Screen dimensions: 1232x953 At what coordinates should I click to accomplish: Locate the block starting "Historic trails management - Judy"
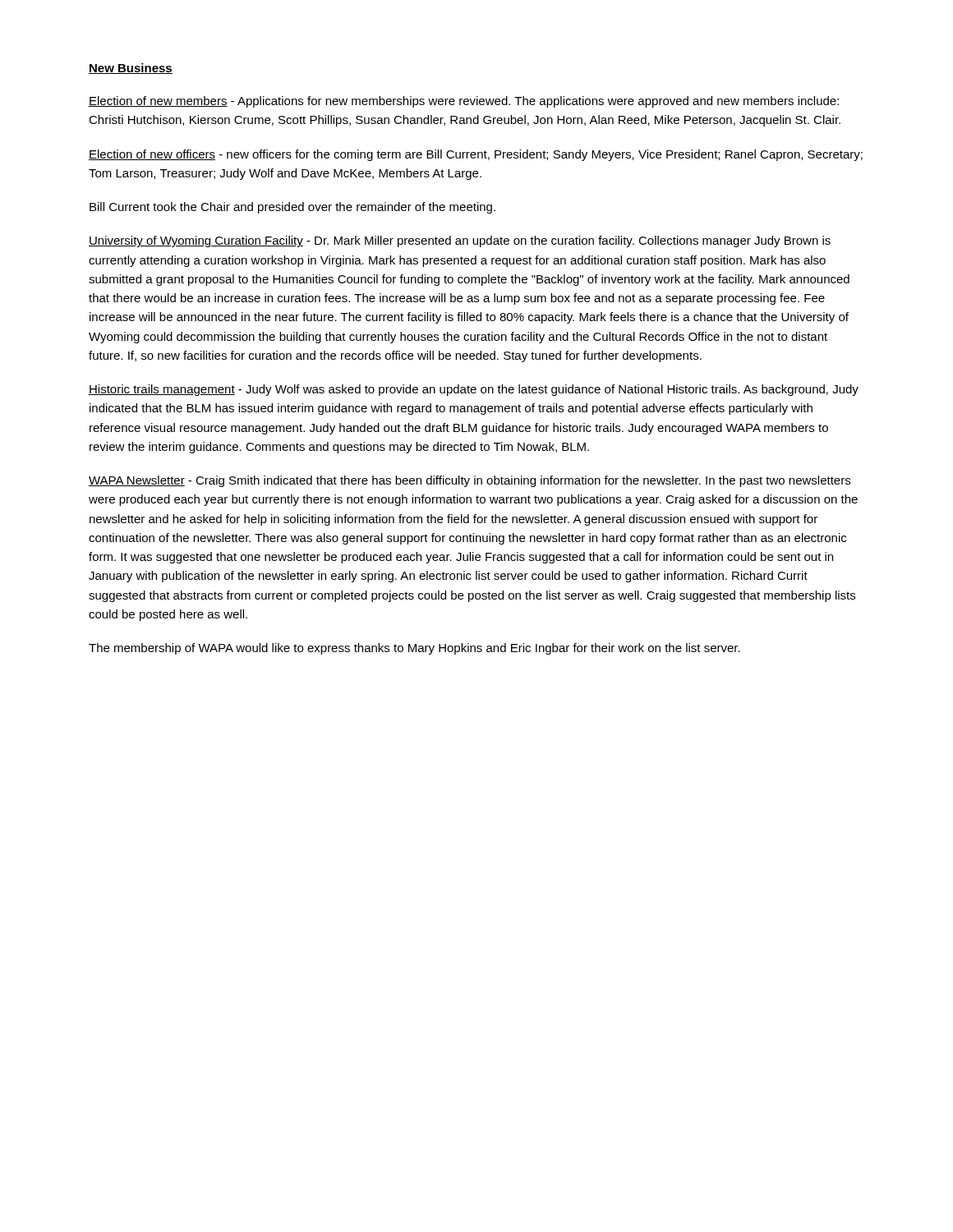(x=474, y=418)
